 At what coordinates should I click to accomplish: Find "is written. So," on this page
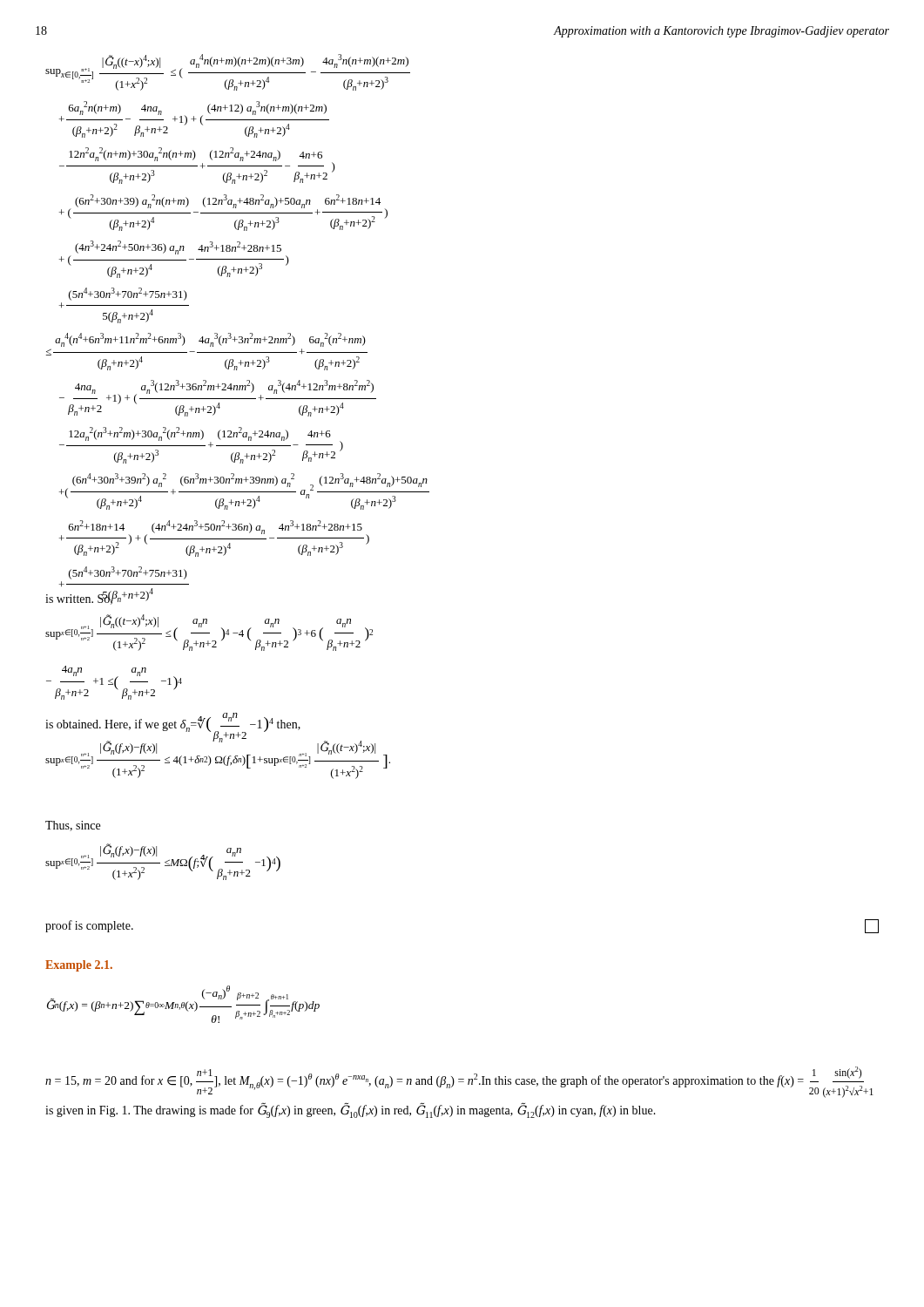79,599
